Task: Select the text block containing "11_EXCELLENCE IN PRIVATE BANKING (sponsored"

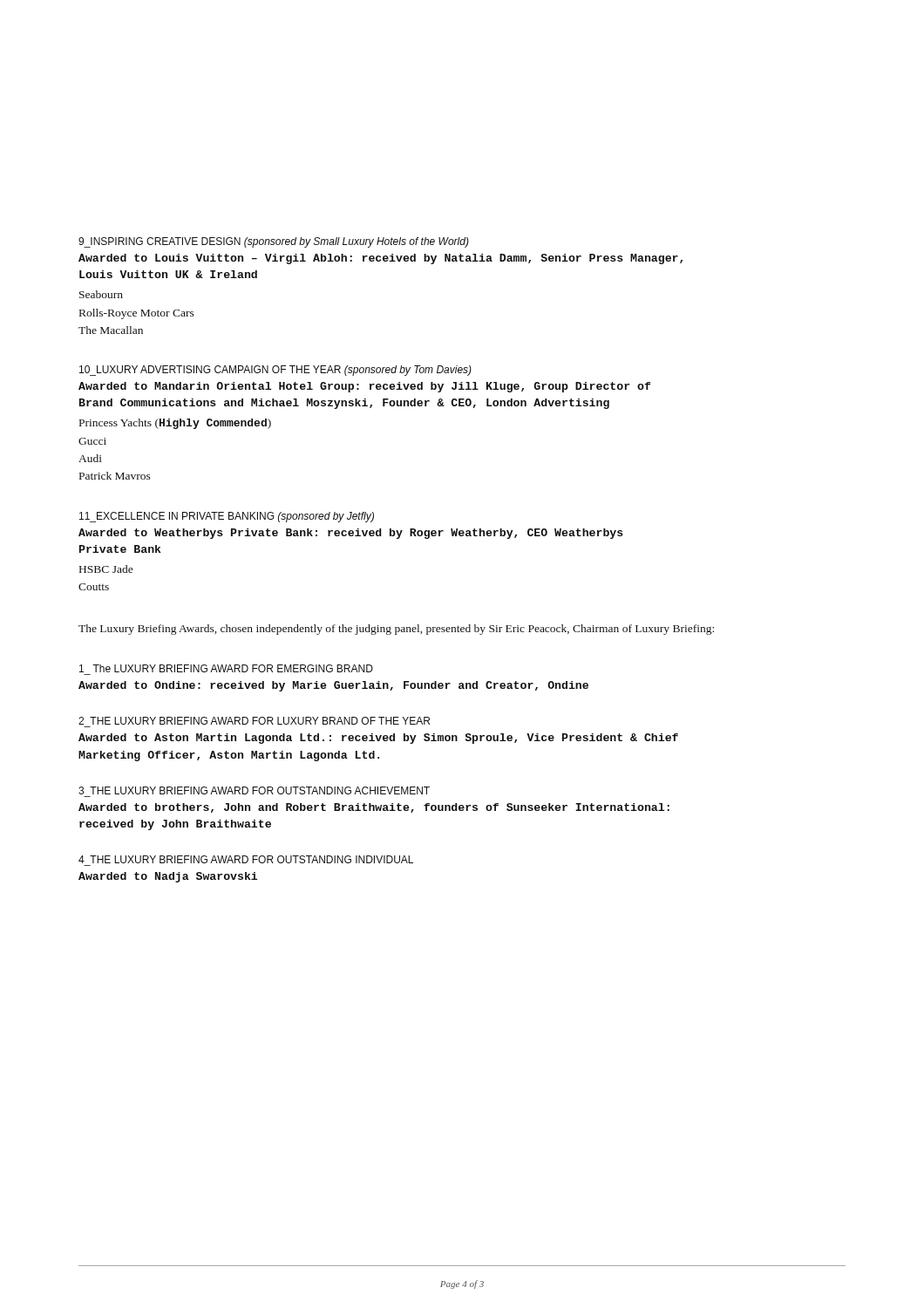Action: click(227, 516)
